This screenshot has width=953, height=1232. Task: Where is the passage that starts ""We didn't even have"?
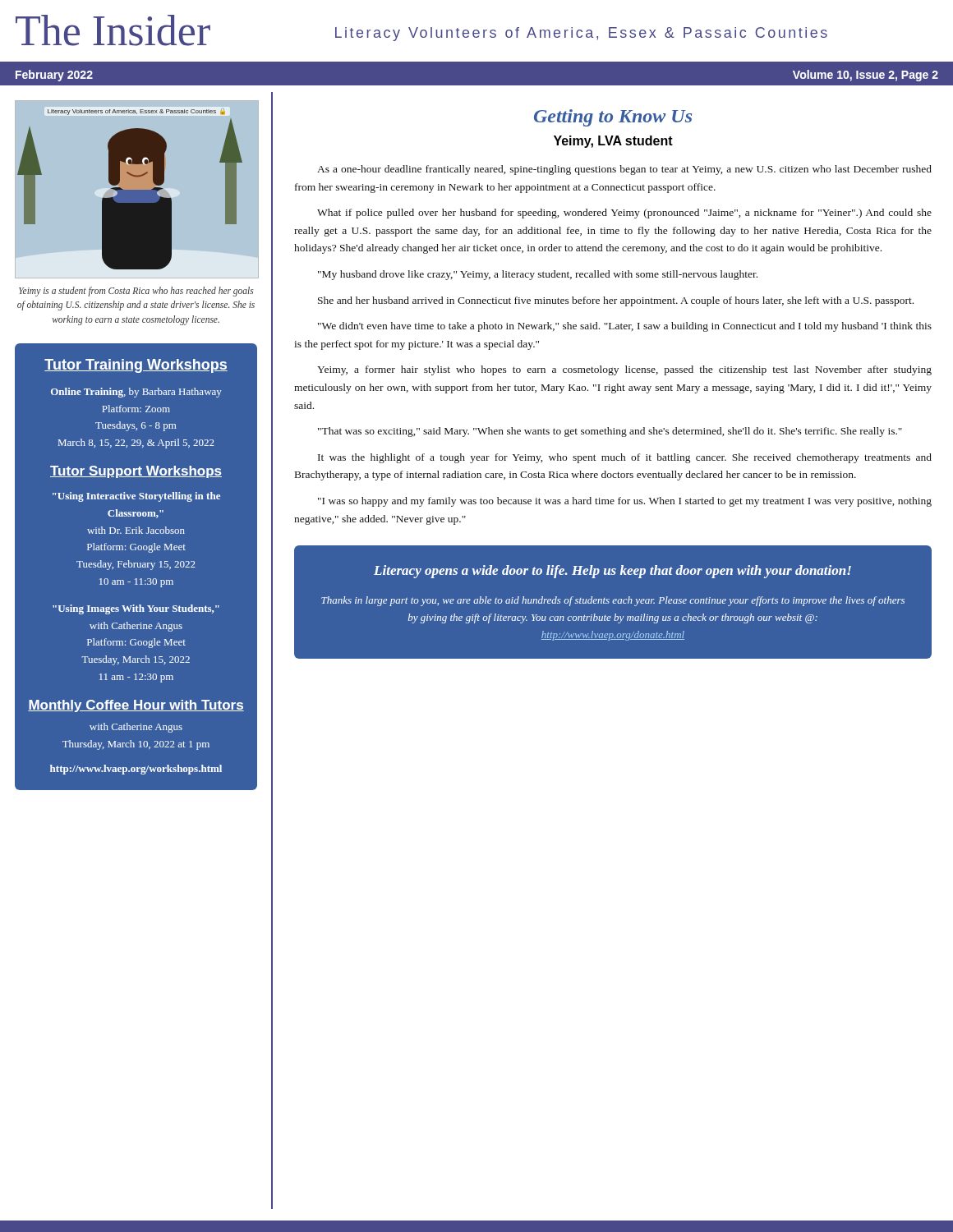(x=613, y=335)
